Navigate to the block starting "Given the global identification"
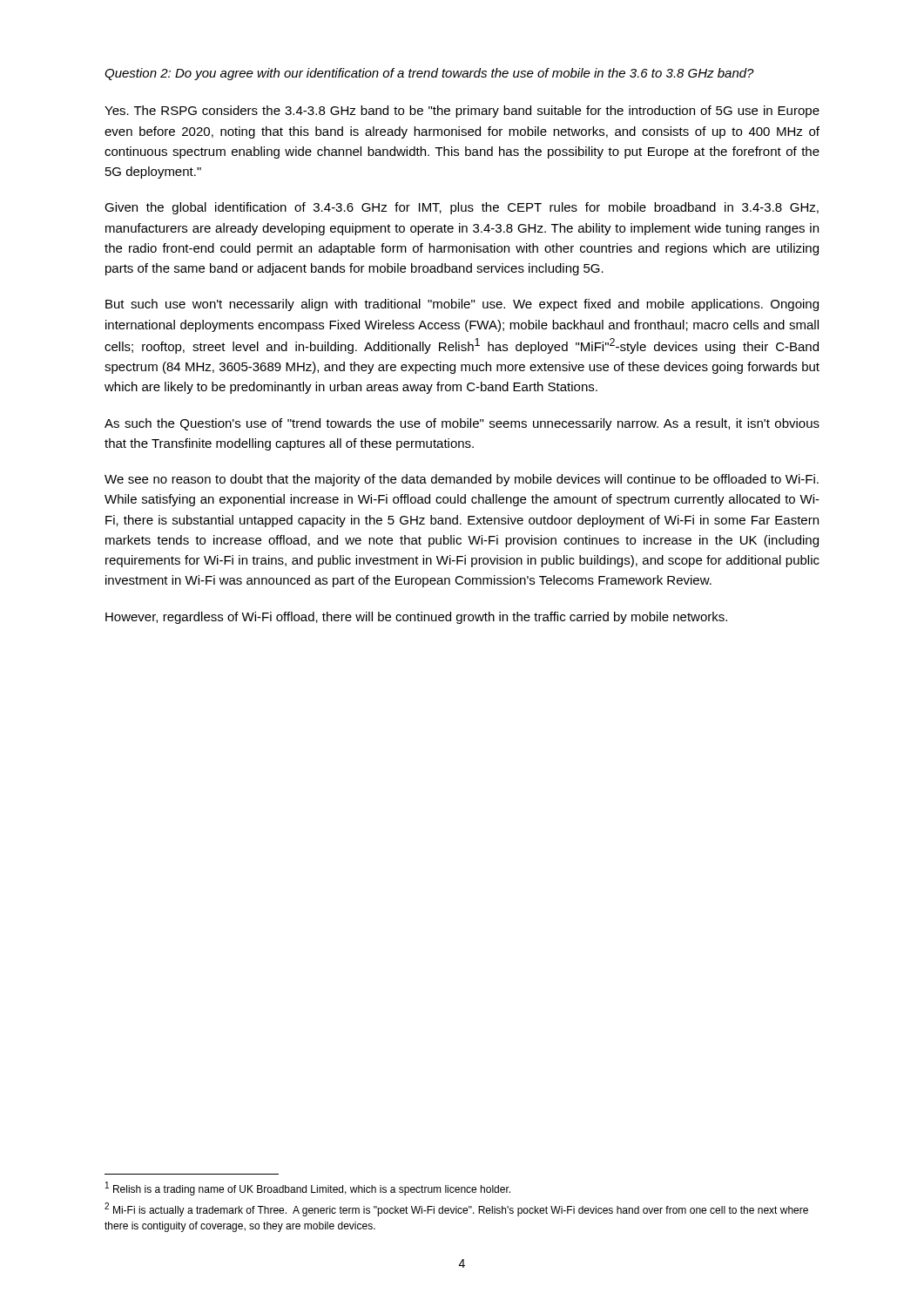The image size is (924, 1307). (x=462, y=238)
